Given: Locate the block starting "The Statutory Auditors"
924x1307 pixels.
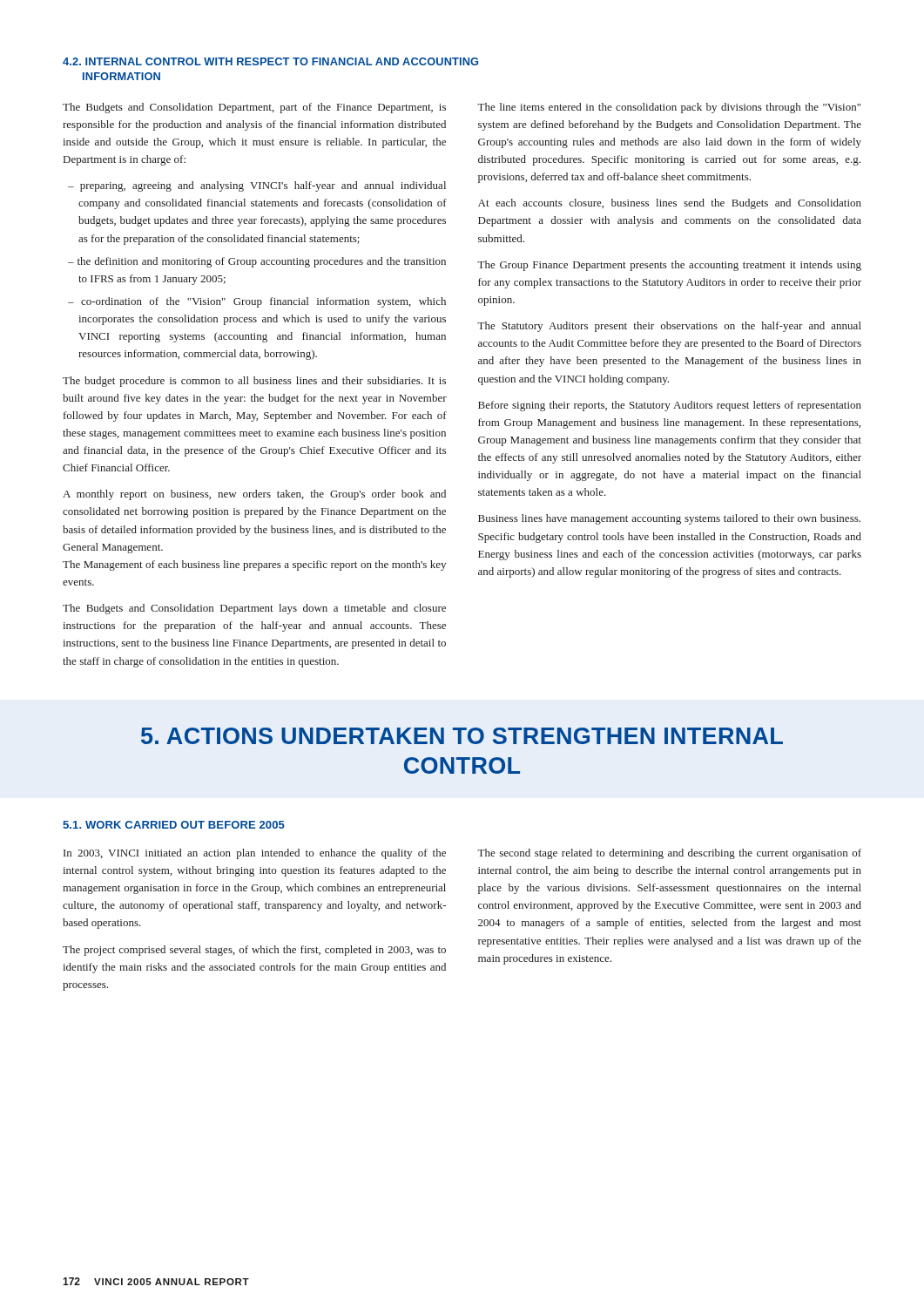Looking at the screenshot, I should 669,352.
